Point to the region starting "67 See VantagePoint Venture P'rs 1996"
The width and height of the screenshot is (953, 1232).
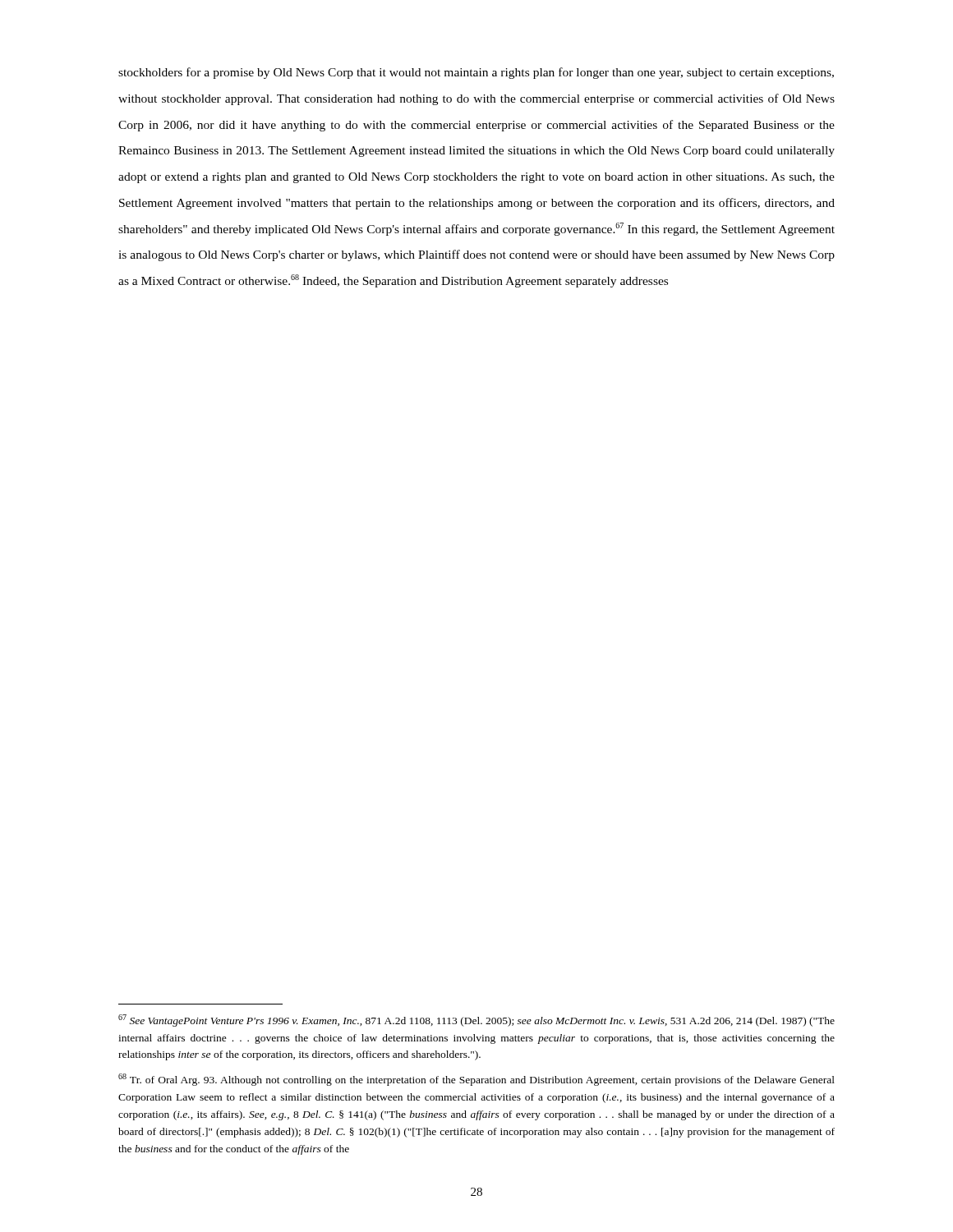pyautogui.click(x=476, y=1037)
